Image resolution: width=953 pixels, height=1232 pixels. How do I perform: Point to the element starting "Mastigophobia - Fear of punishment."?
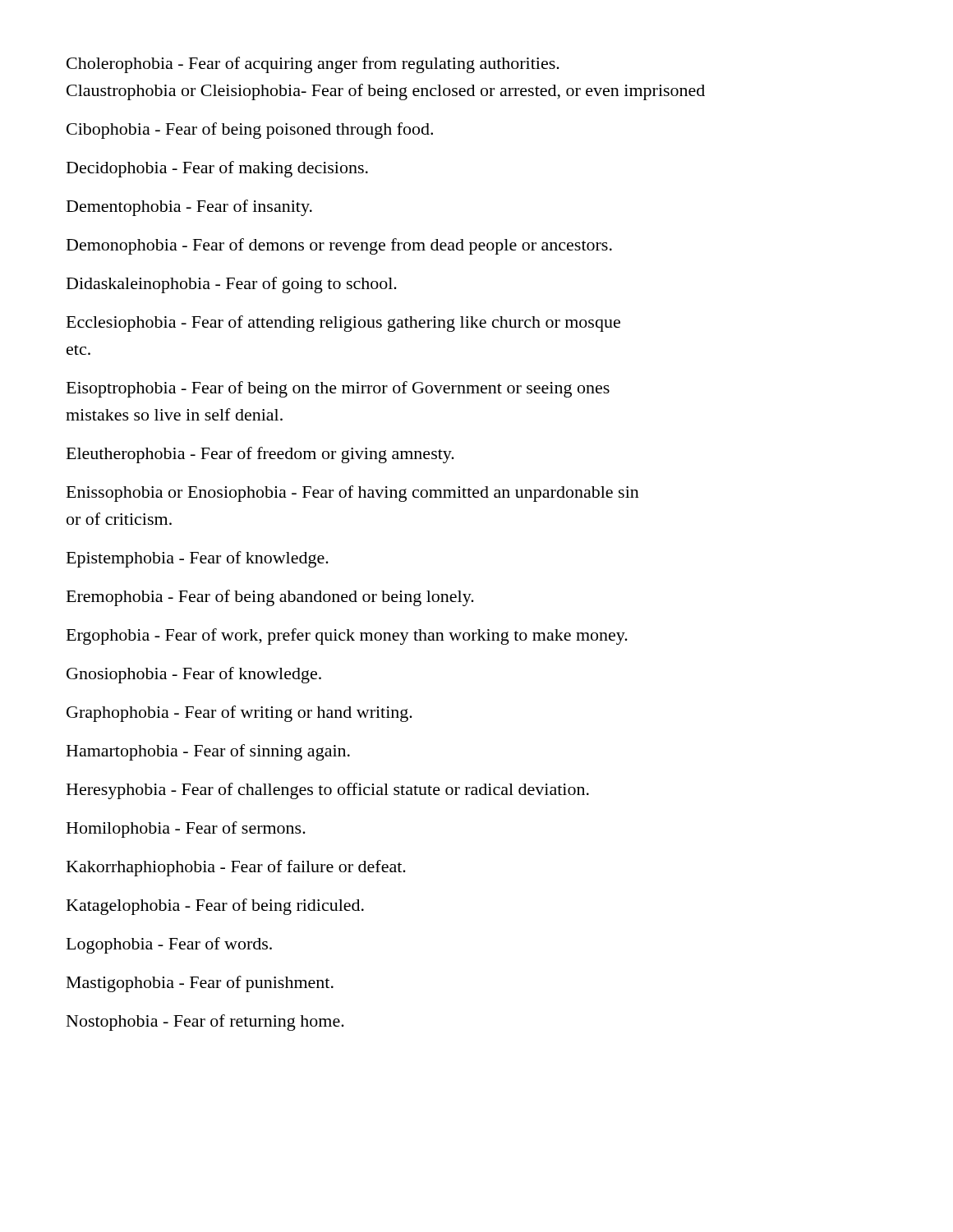(x=200, y=982)
